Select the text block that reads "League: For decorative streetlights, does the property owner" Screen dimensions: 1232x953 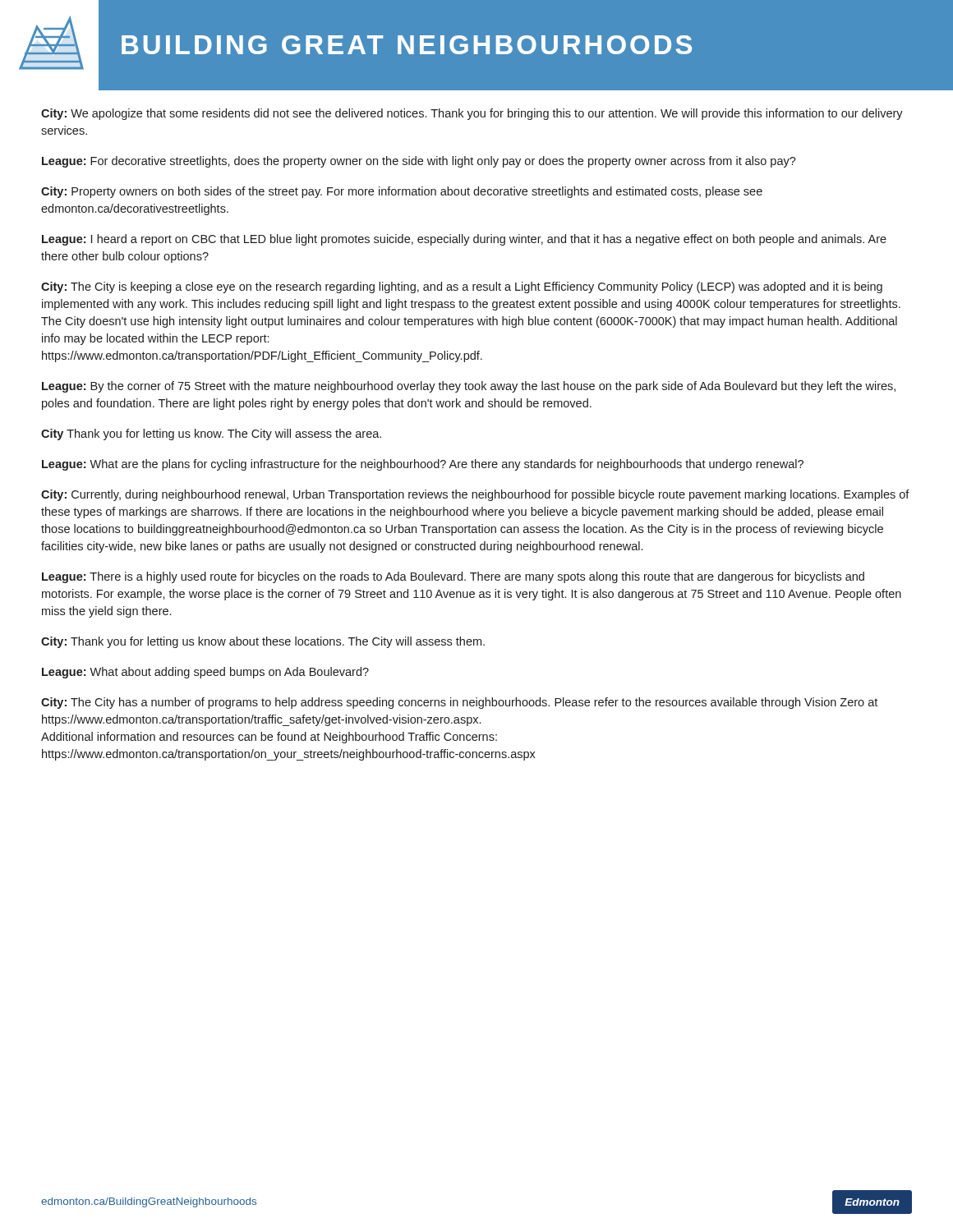pyautogui.click(x=419, y=161)
